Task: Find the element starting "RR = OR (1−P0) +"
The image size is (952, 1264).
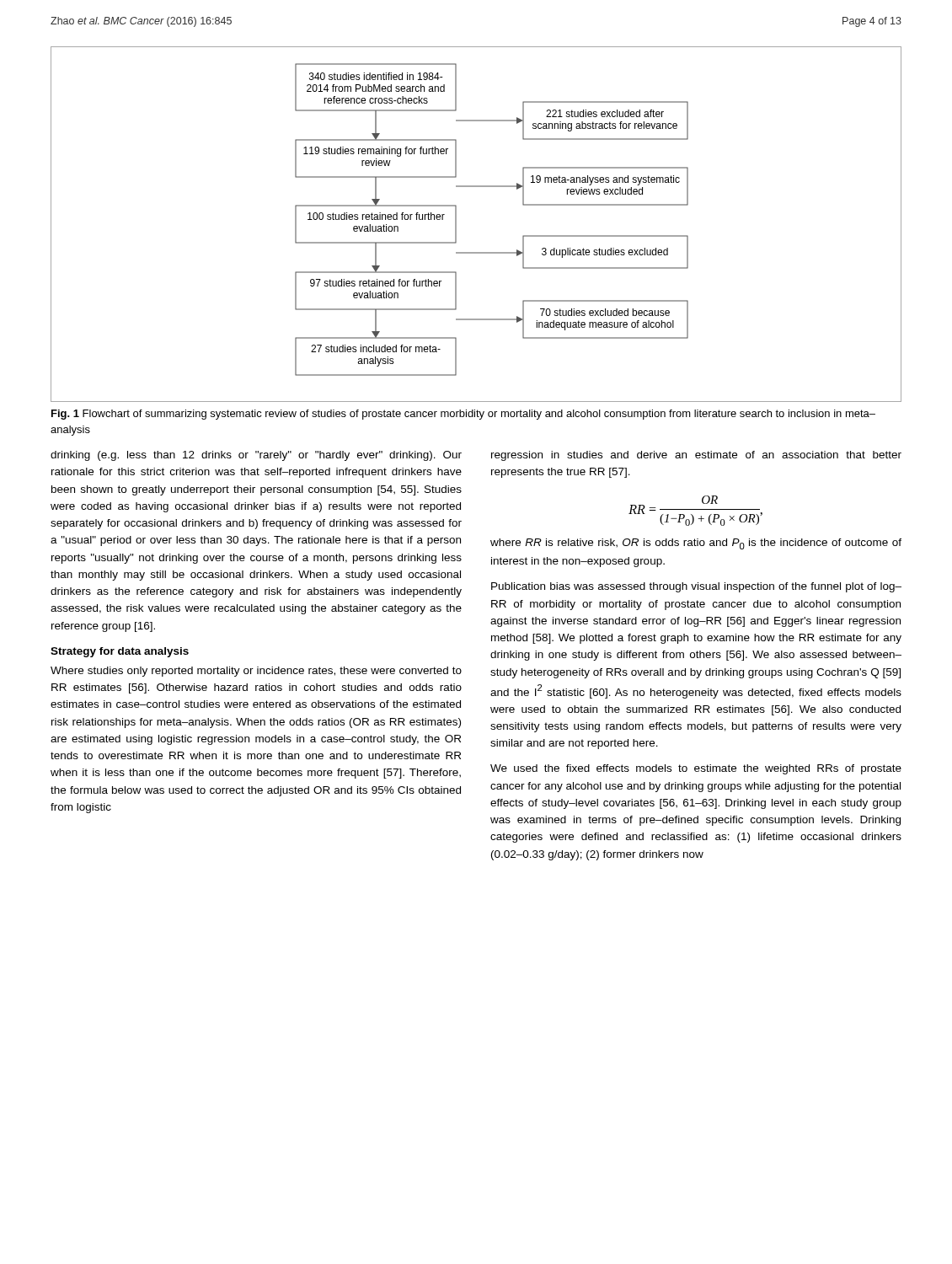Action: tap(696, 511)
